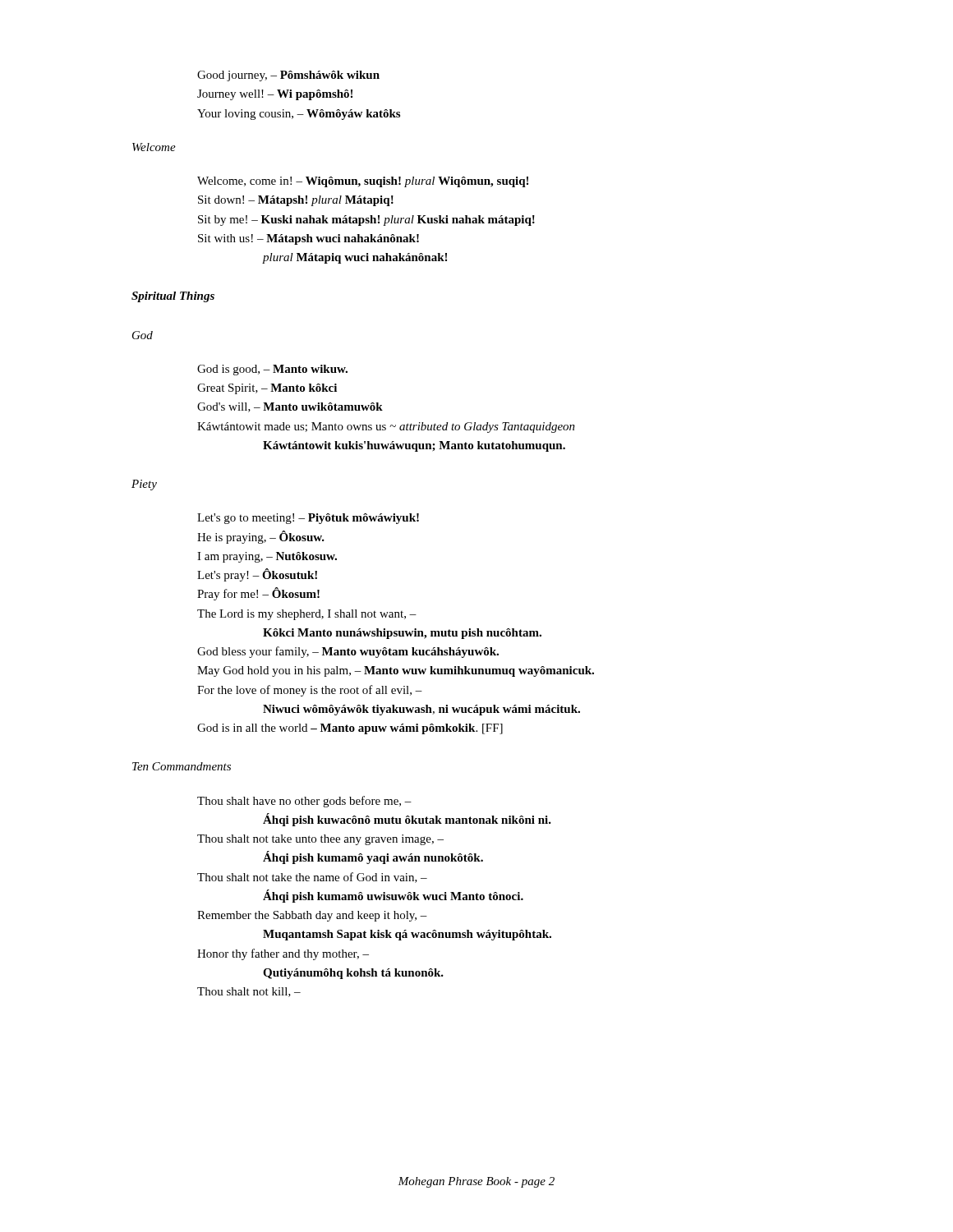Locate the text block that says "Good journey, –"

288,76
